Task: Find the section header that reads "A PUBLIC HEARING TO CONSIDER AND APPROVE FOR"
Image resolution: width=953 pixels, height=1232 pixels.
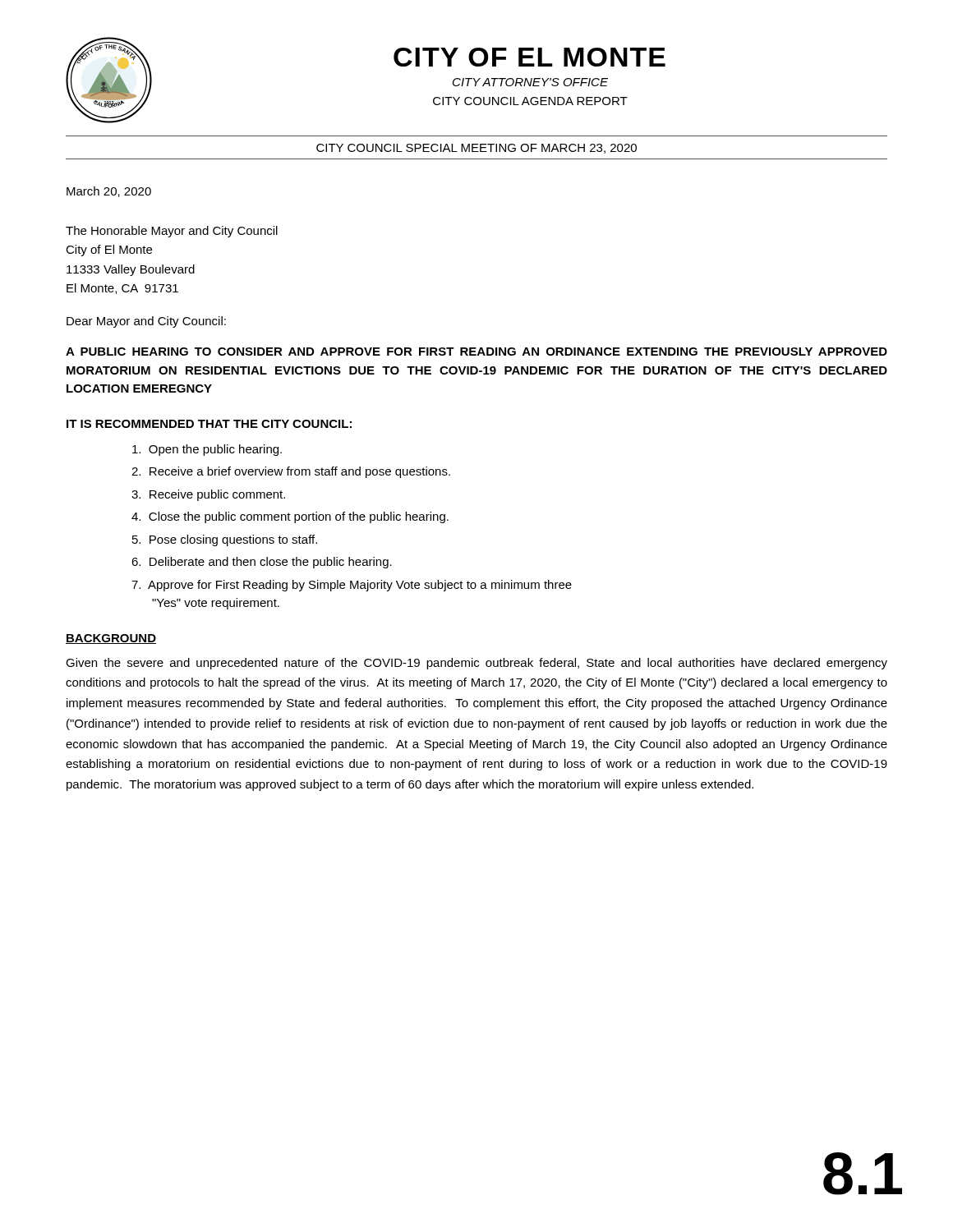Action: (x=476, y=370)
